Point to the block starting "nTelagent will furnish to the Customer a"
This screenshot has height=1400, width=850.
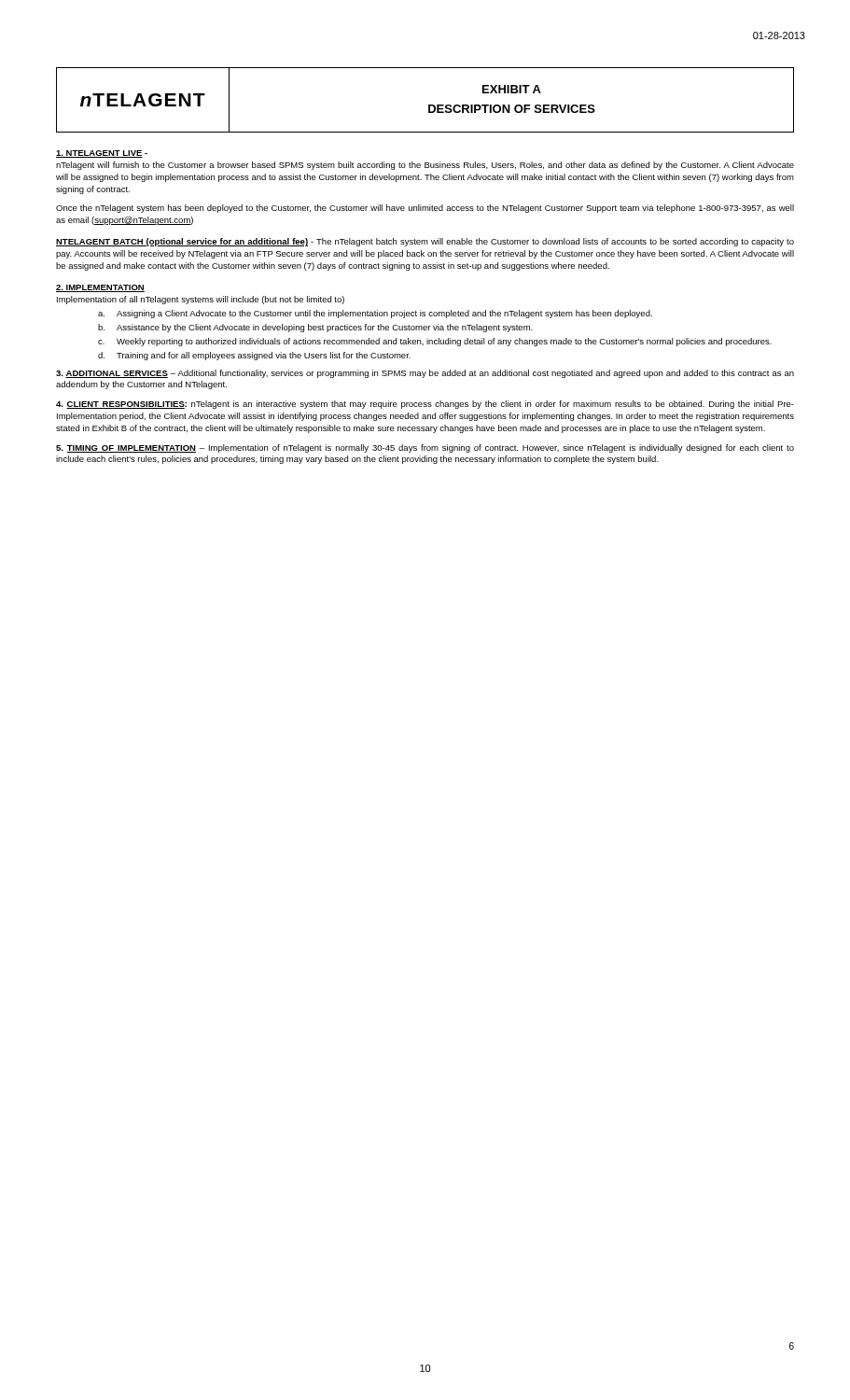(425, 177)
